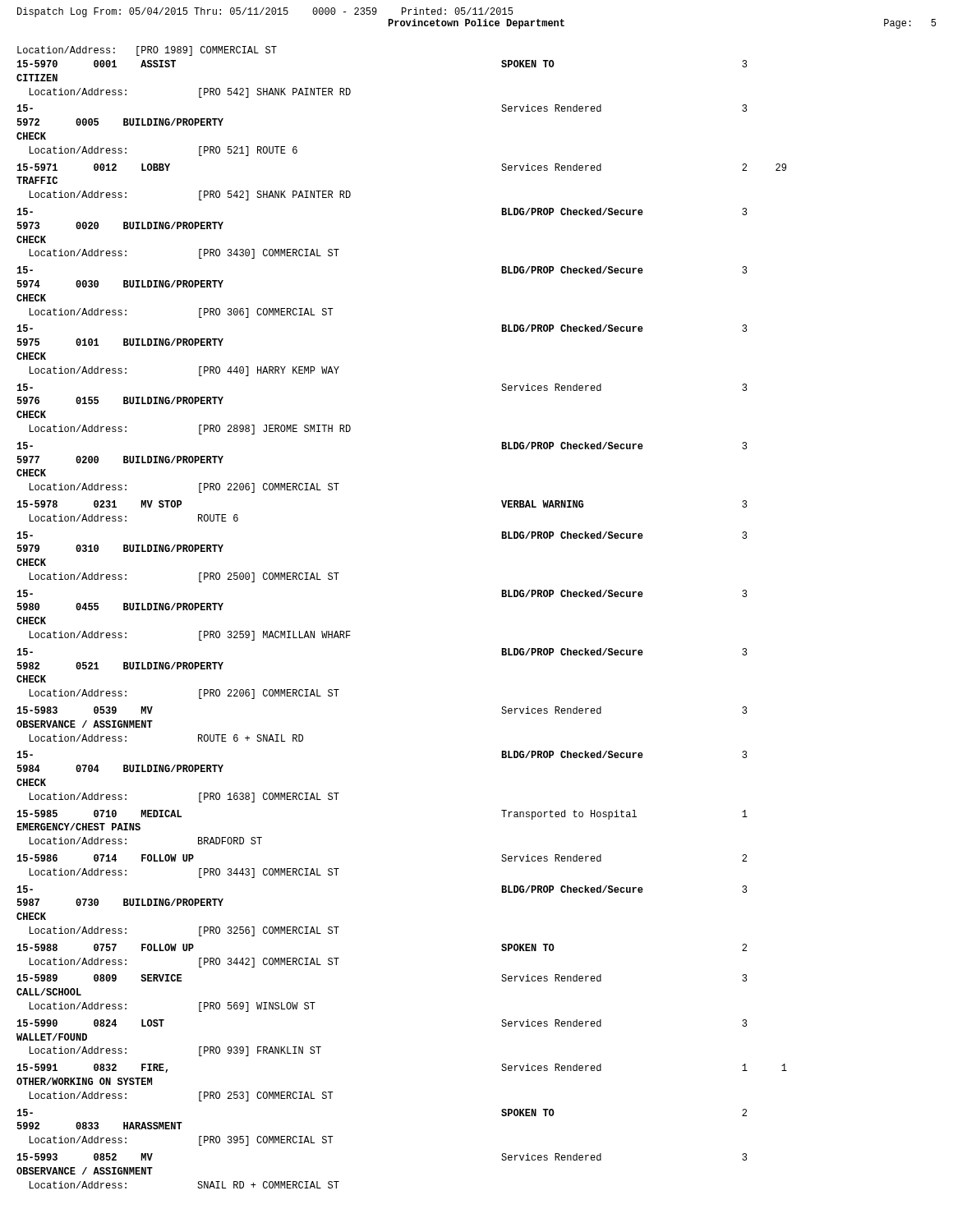Image resolution: width=953 pixels, height=1232 pixels.
Task: Locate the region starting "15-5980 0455 BUILDING/PROPERTY CHECK BLDG/PROP"
Action: tap(25, 593)
